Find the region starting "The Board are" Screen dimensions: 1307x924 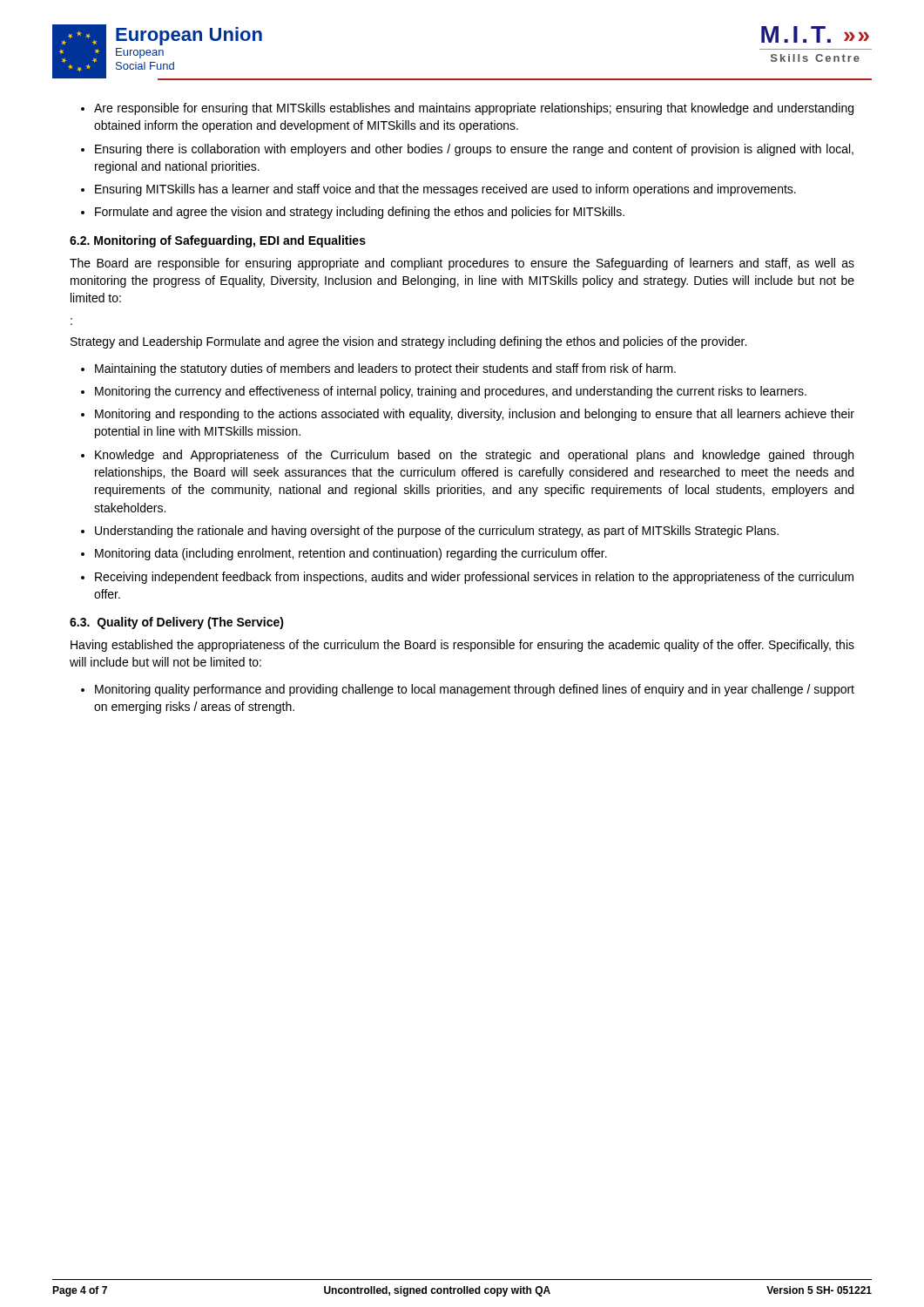[x=462, y=281]
